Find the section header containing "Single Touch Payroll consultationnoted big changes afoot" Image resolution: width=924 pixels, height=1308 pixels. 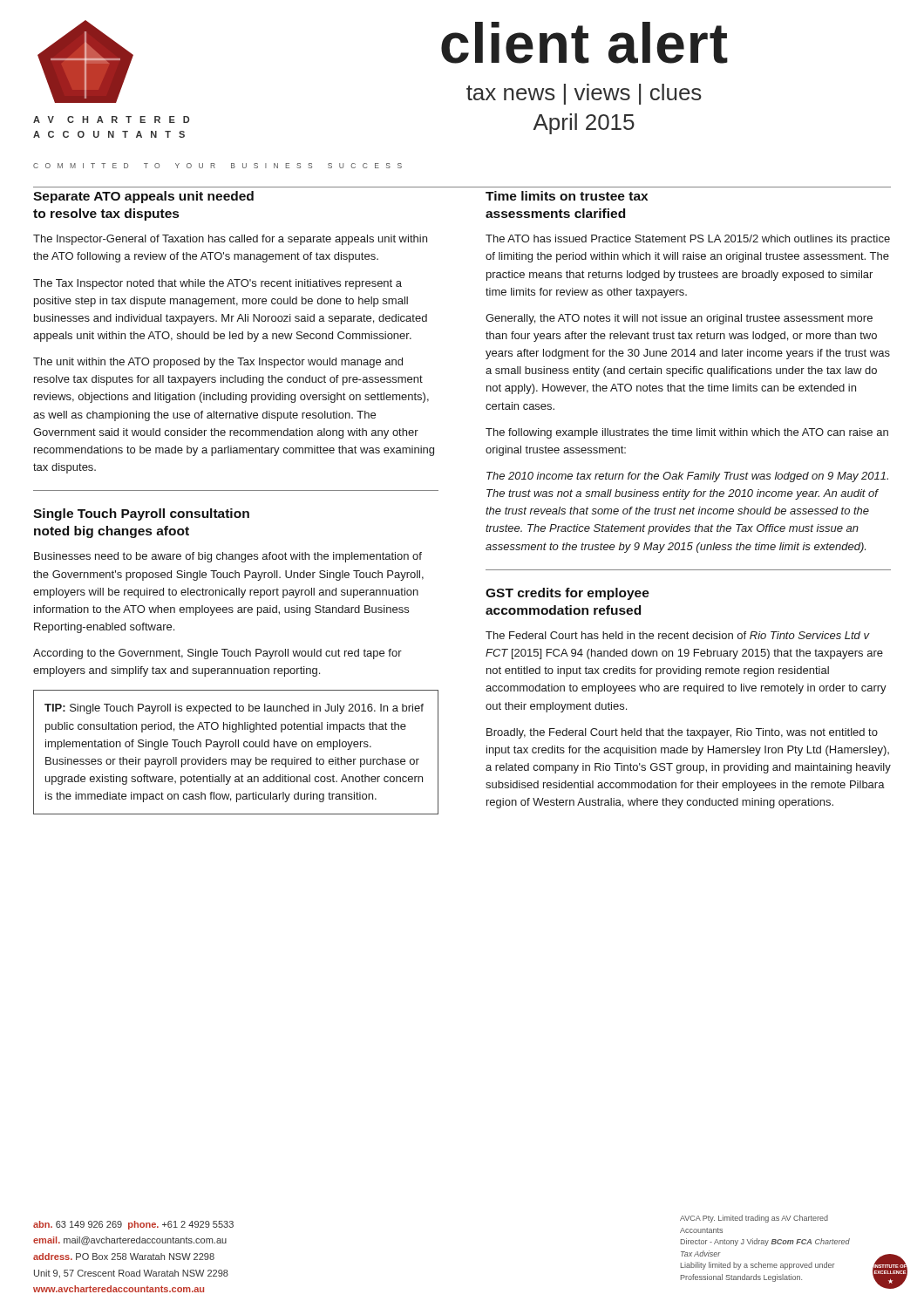click(x=141, y=522)
